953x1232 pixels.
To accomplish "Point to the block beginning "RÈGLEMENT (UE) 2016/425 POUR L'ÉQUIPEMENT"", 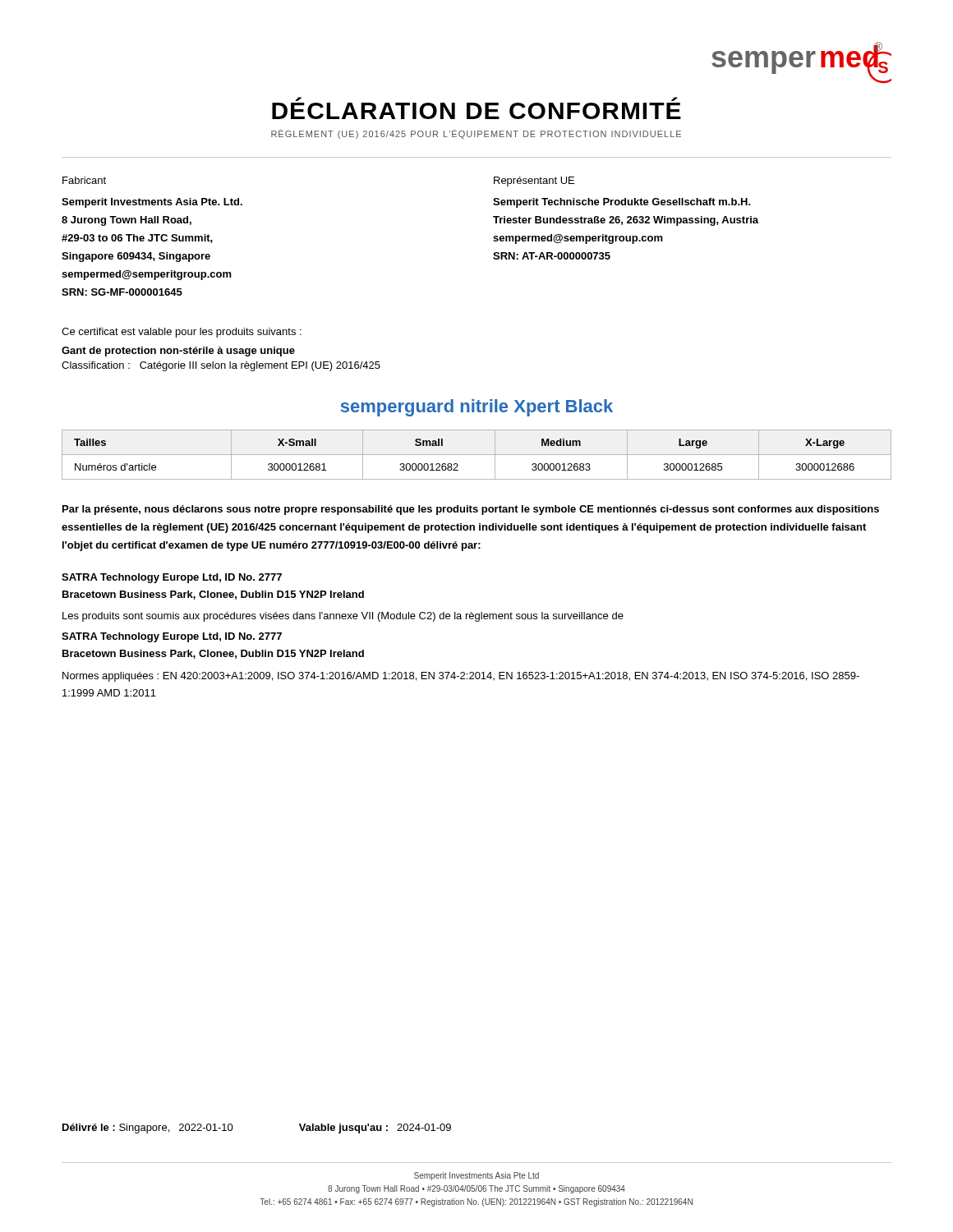I will point(476,134).
